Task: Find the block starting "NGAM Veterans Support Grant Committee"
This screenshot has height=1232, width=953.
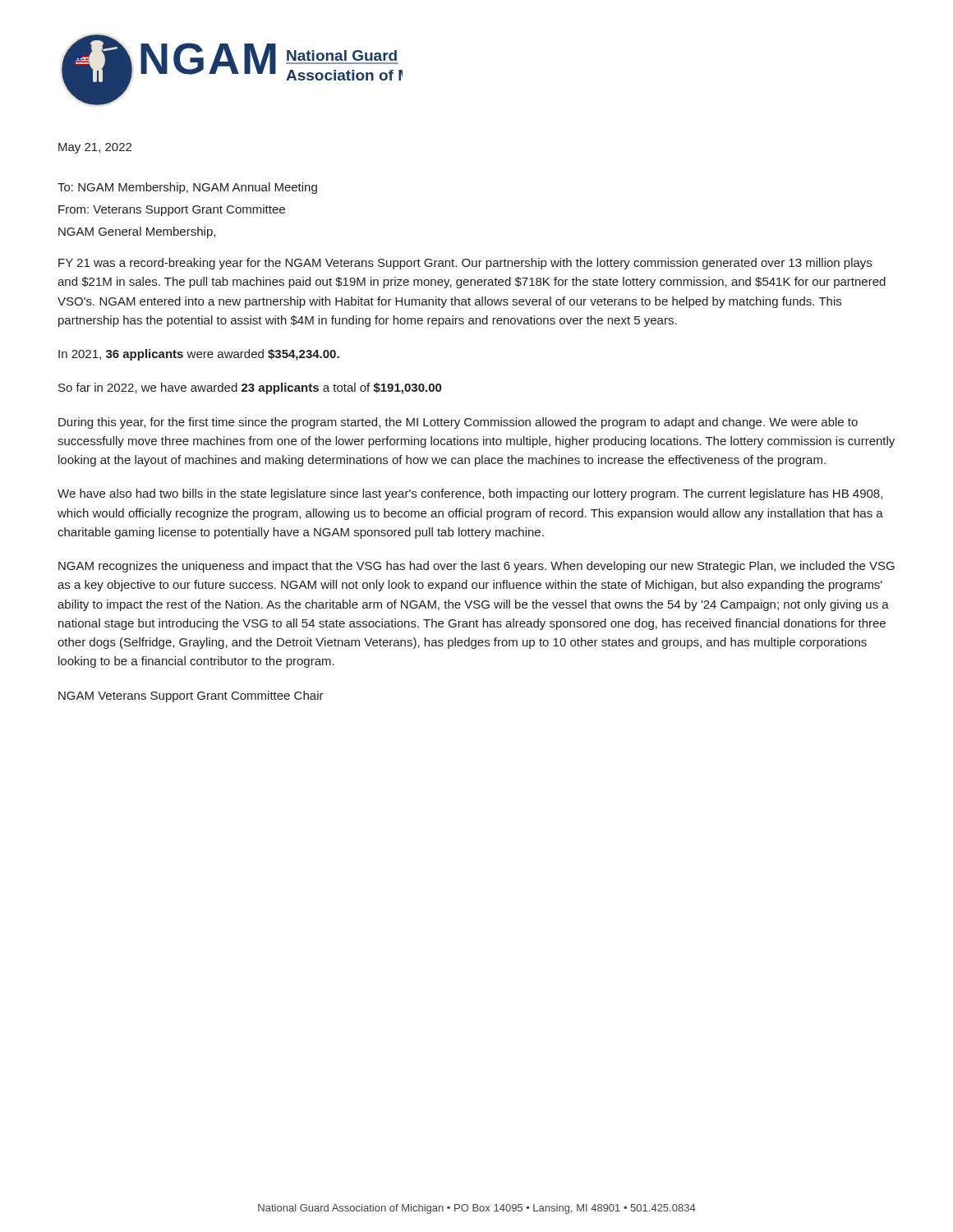Action: click(x=190, y=695)
